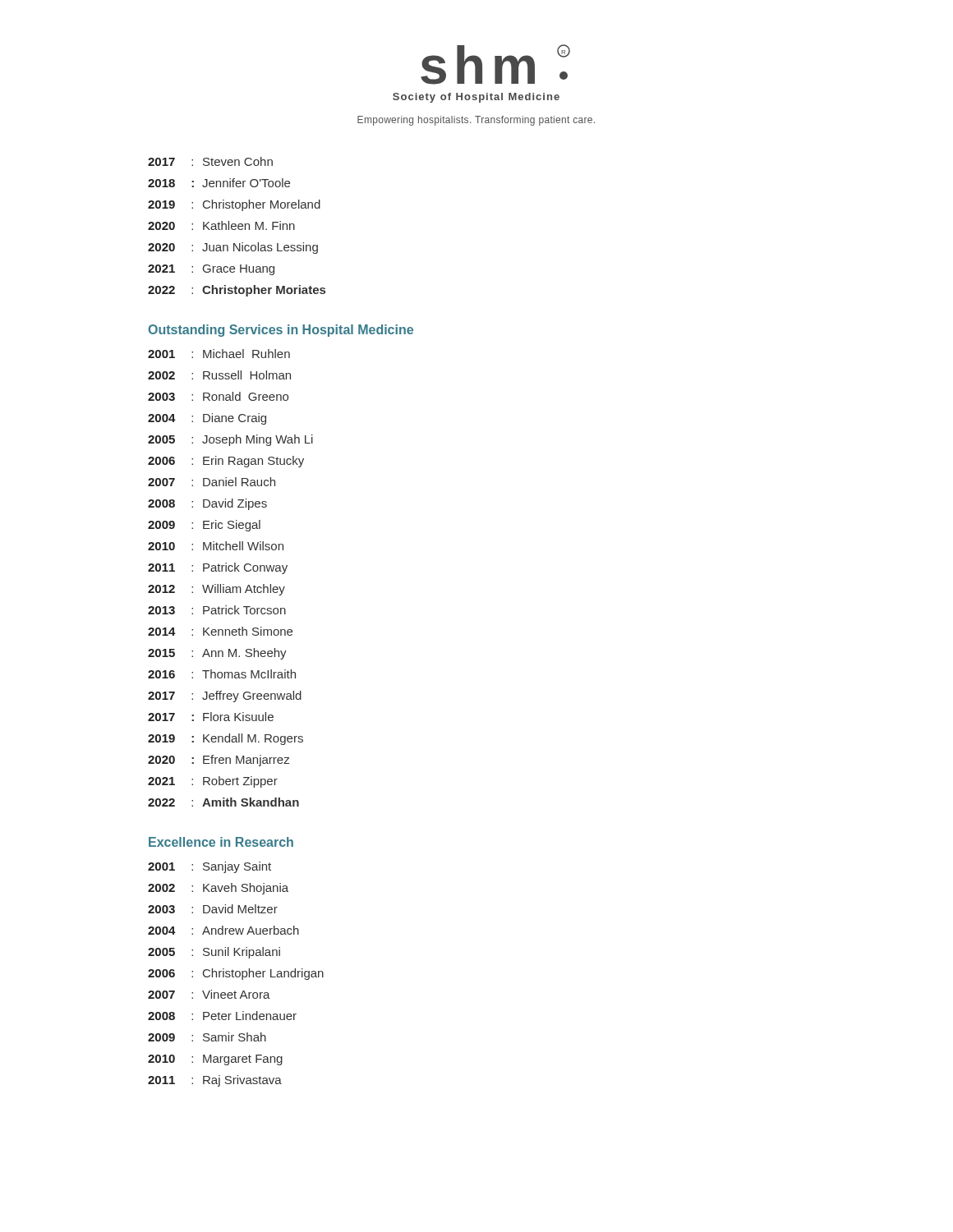Locate the list item that says "2011 : Raj Srivastava"
The height and width of the screenshot is (1232, 953).
click(215, 1080)
